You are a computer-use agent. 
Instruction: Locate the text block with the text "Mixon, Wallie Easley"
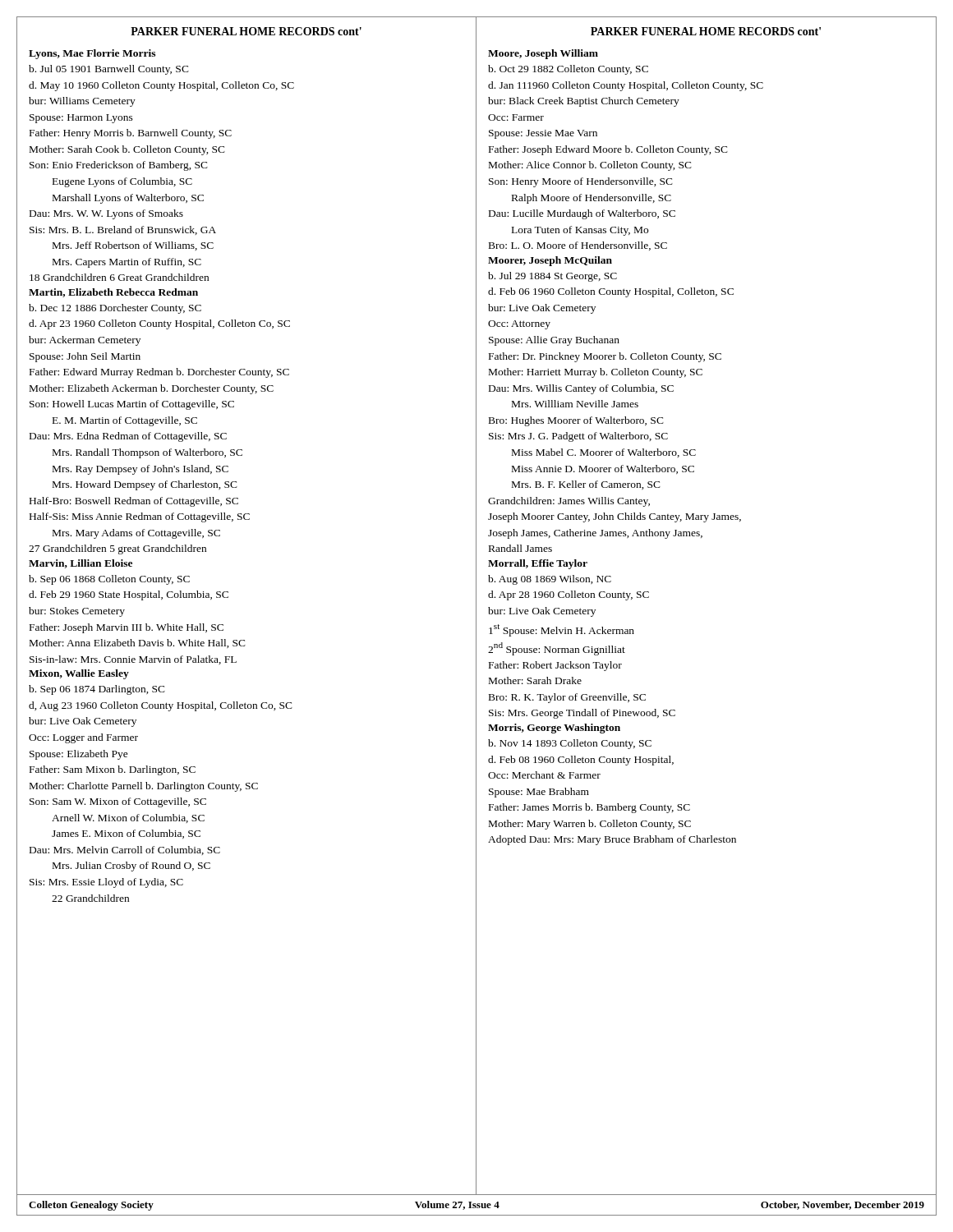coord(246,787)
